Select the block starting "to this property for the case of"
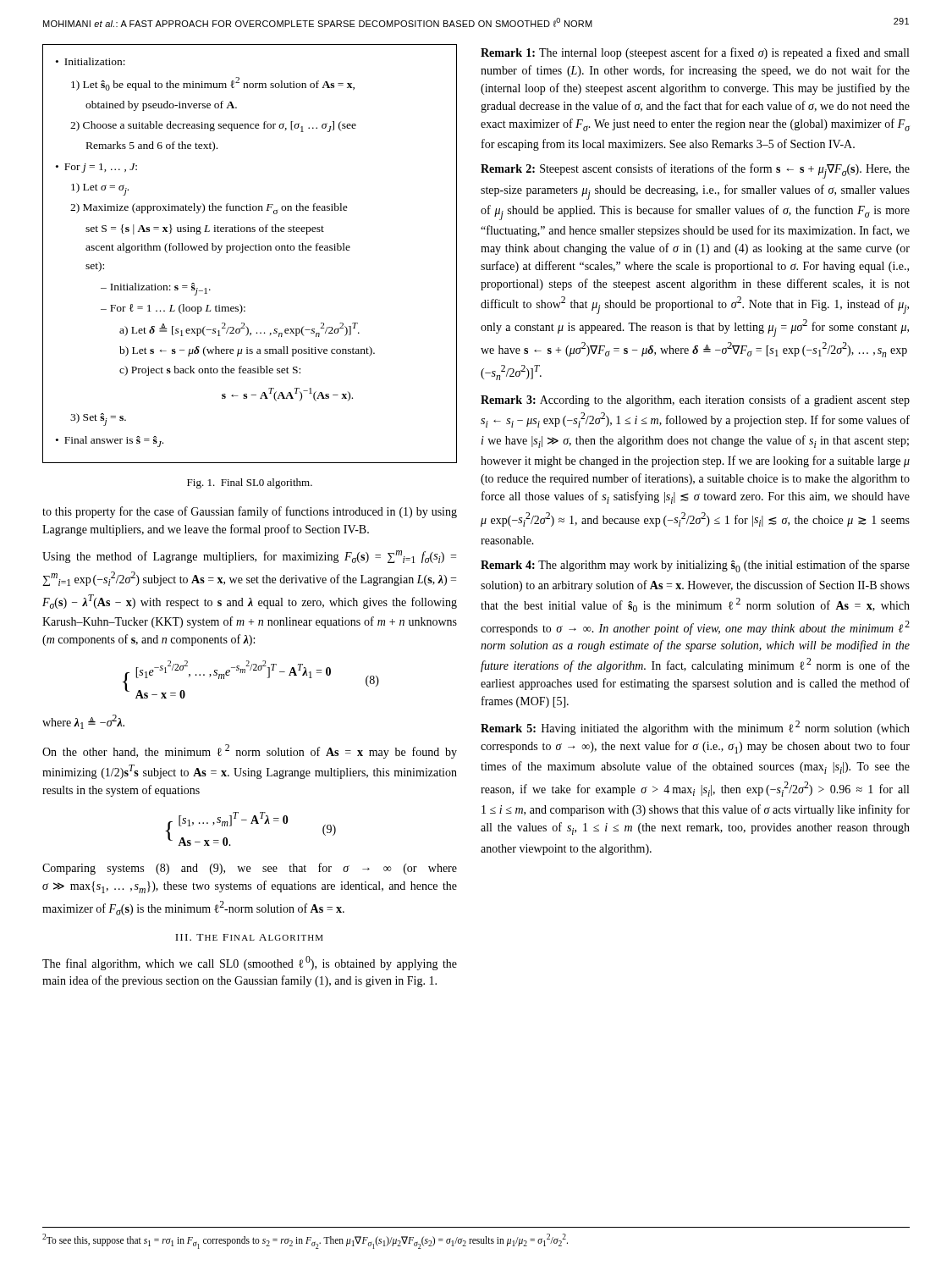This screenshot has width=952, height=1270. coord(250,576)
